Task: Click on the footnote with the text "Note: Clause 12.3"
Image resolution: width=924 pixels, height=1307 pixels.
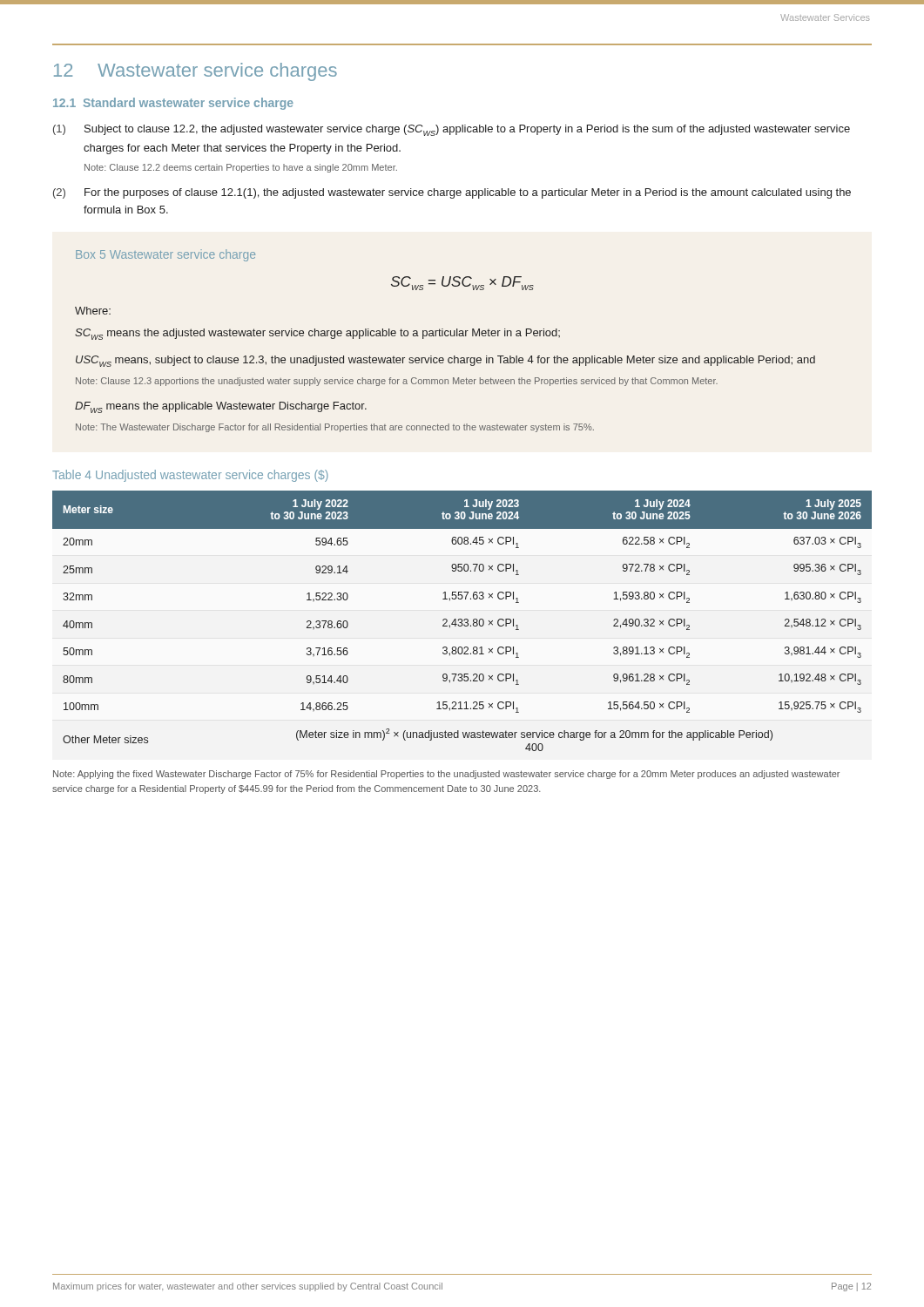Action: [397, 381]
